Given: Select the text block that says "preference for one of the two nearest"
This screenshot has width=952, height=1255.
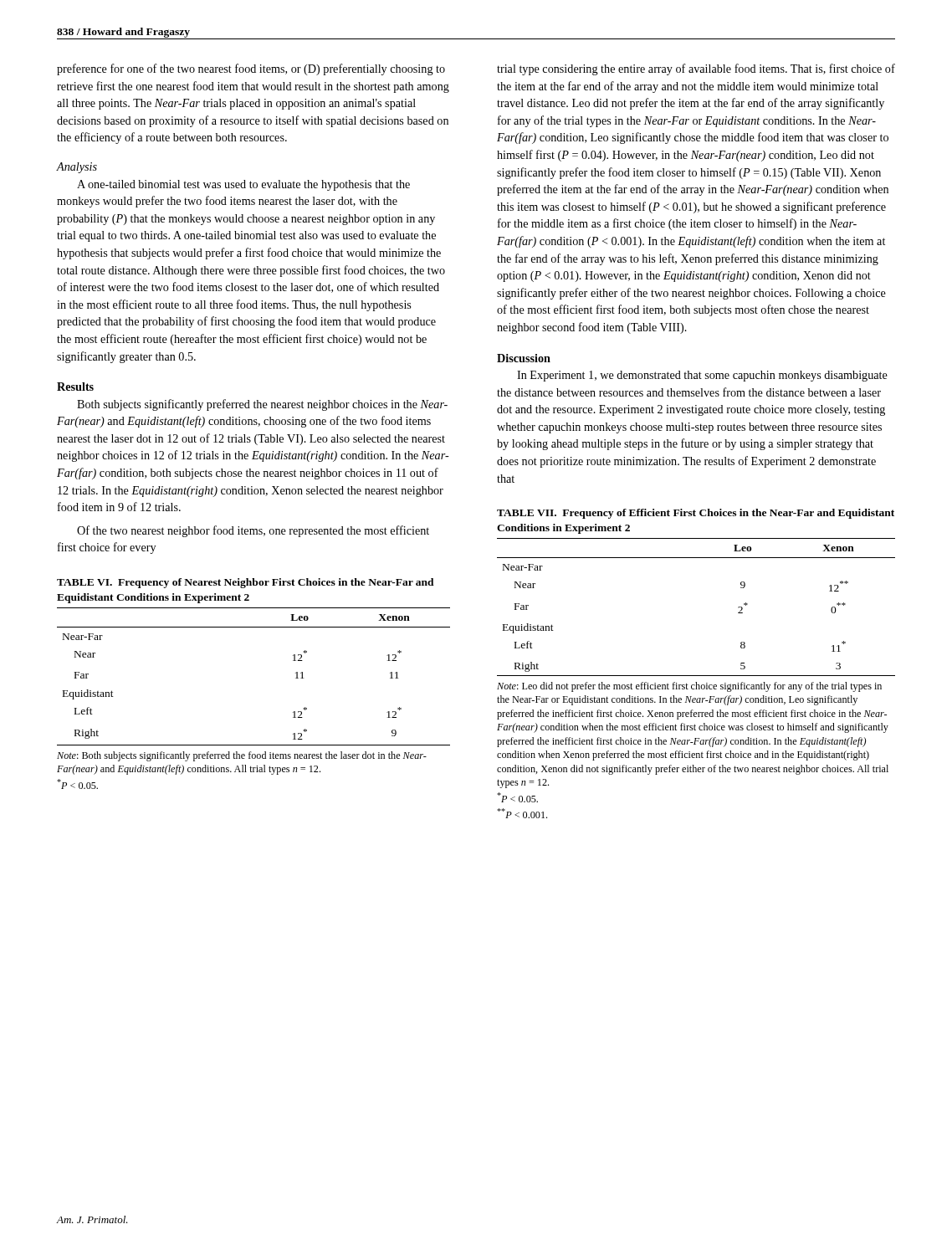Looking at the screenshot, I should (x=254, y=103).
